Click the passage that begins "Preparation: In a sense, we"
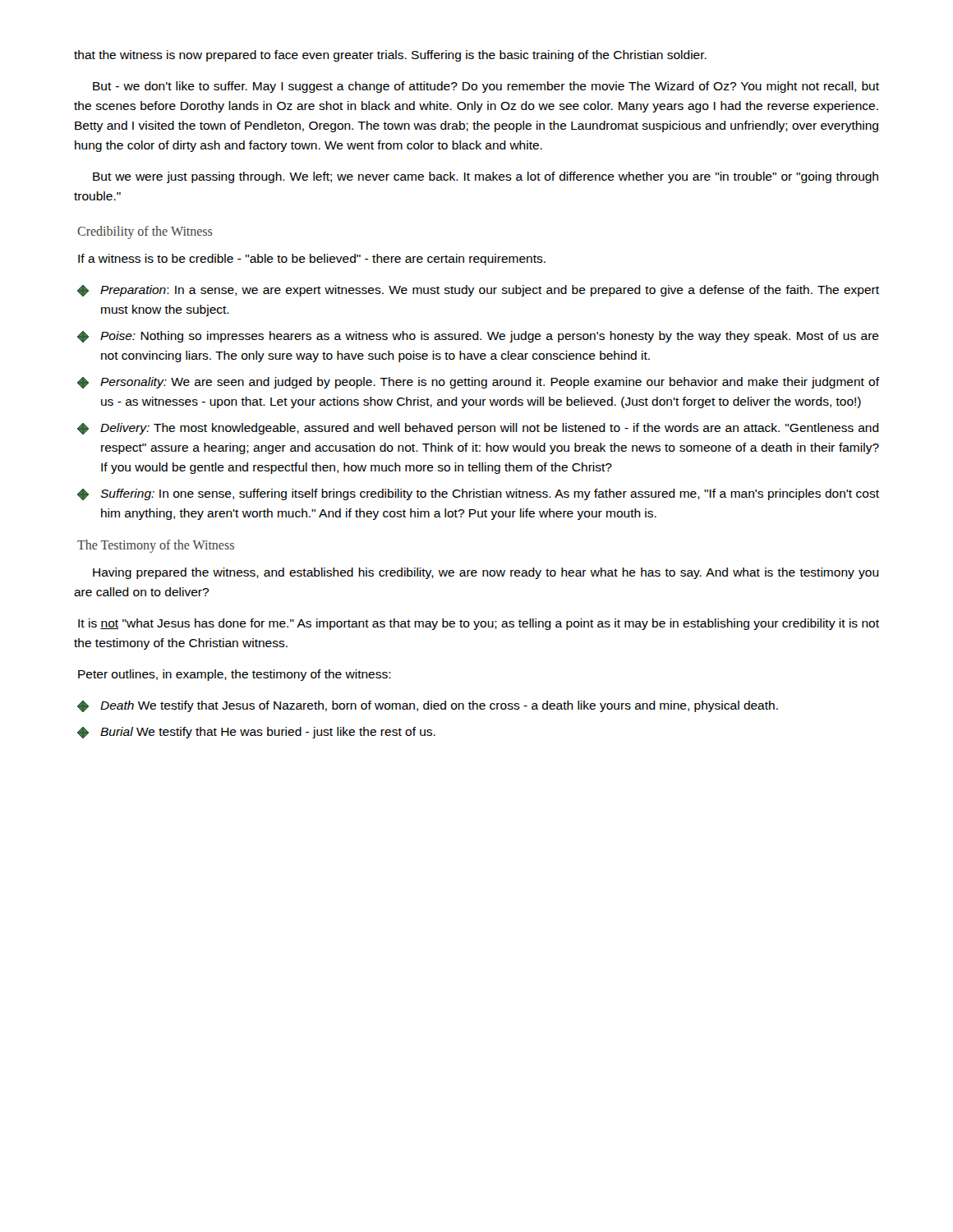 pos(476,300)
